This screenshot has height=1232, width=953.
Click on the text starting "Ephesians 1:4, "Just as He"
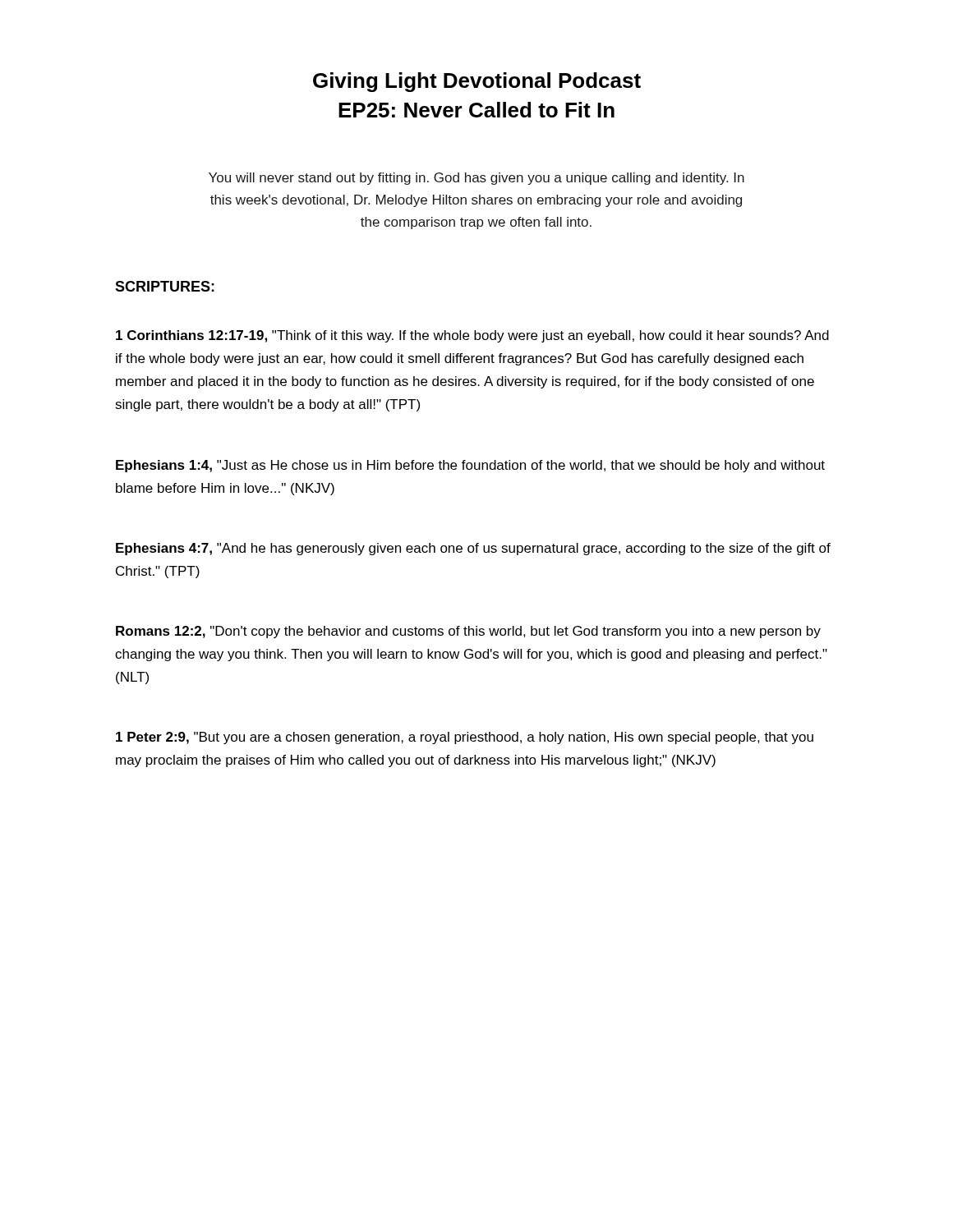point(470,476)
